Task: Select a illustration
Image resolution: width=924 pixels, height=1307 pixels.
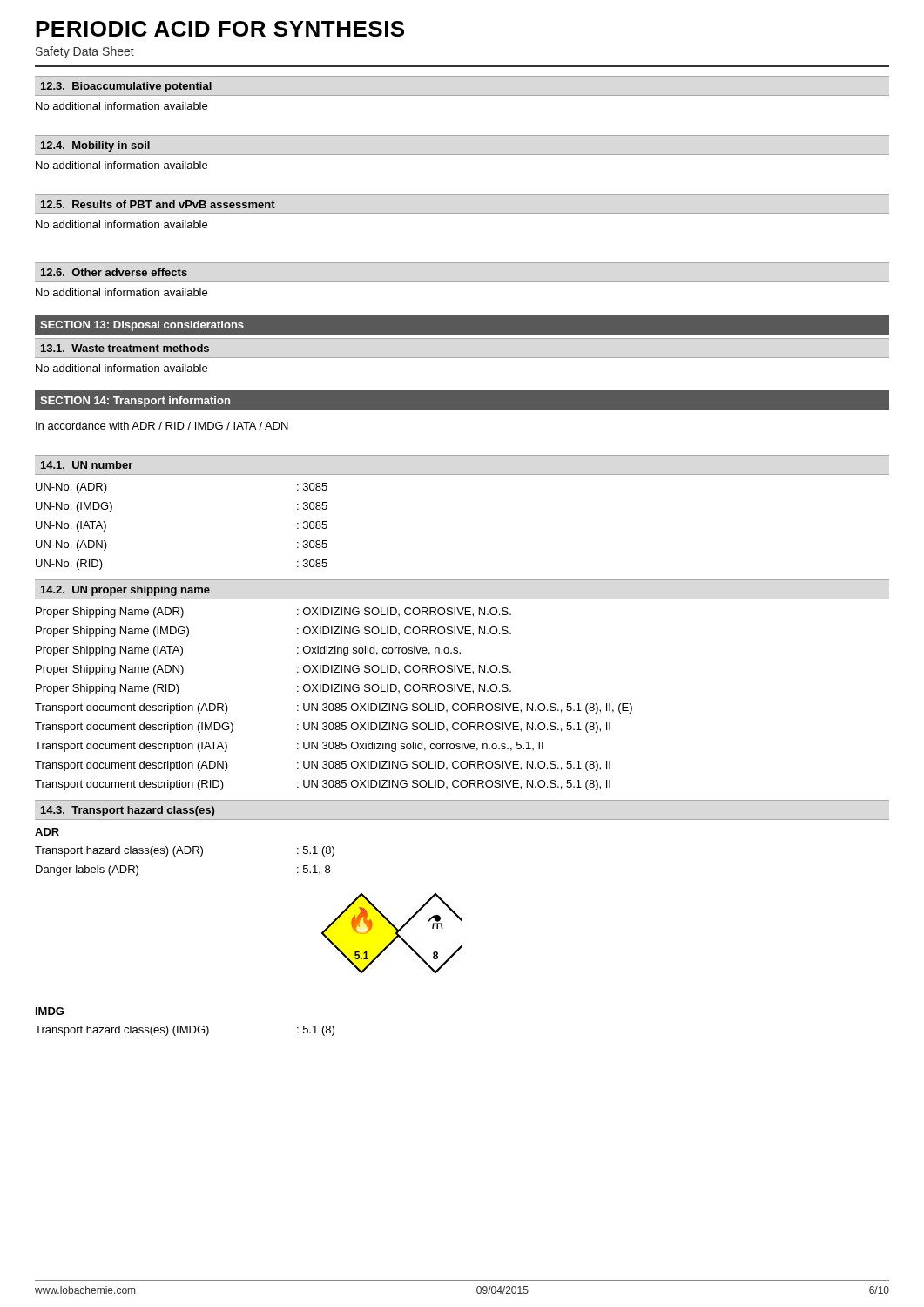Action: tap(383, 939)
